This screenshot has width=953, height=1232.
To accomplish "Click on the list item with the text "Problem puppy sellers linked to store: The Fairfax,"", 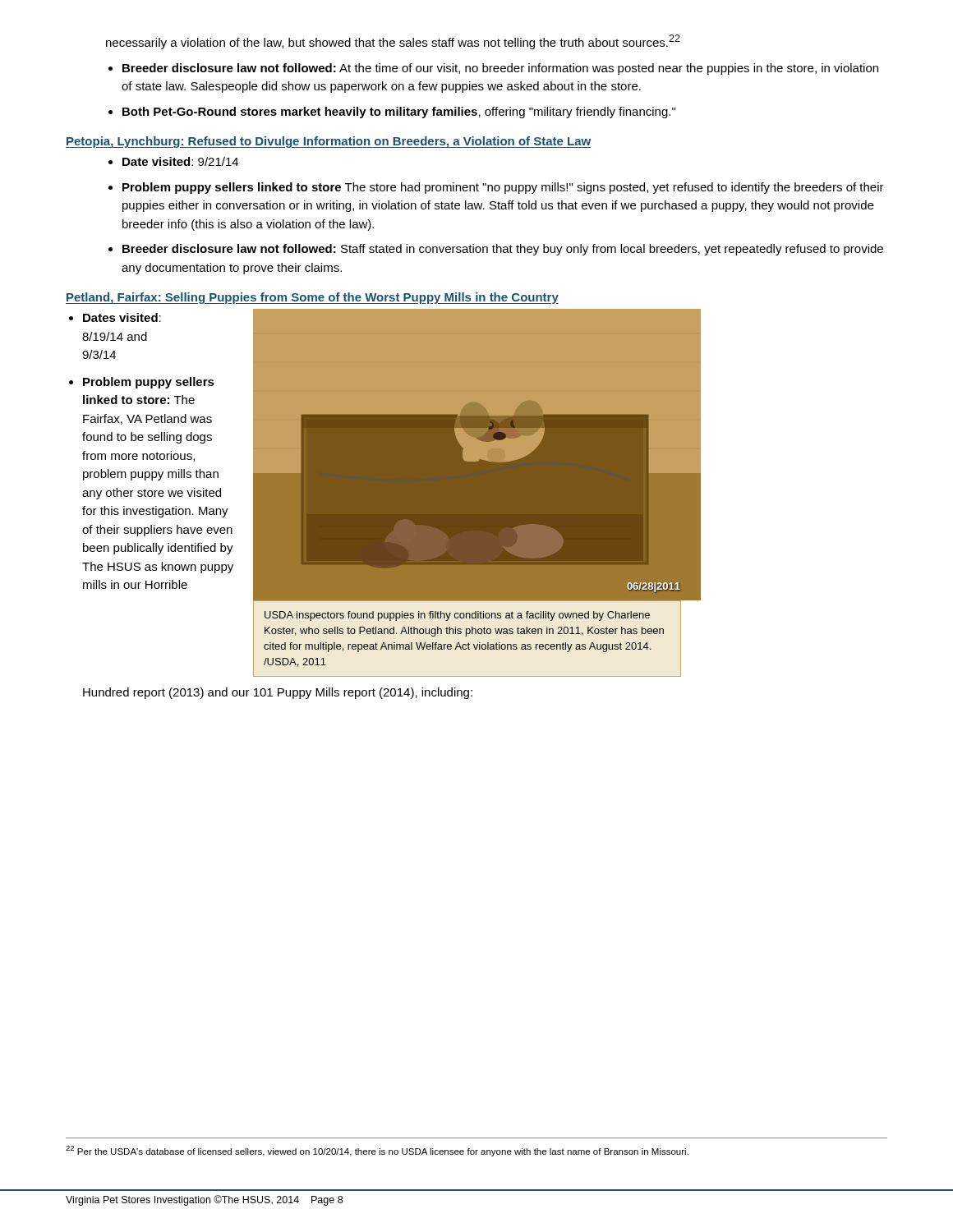I will tap(158, 483).
